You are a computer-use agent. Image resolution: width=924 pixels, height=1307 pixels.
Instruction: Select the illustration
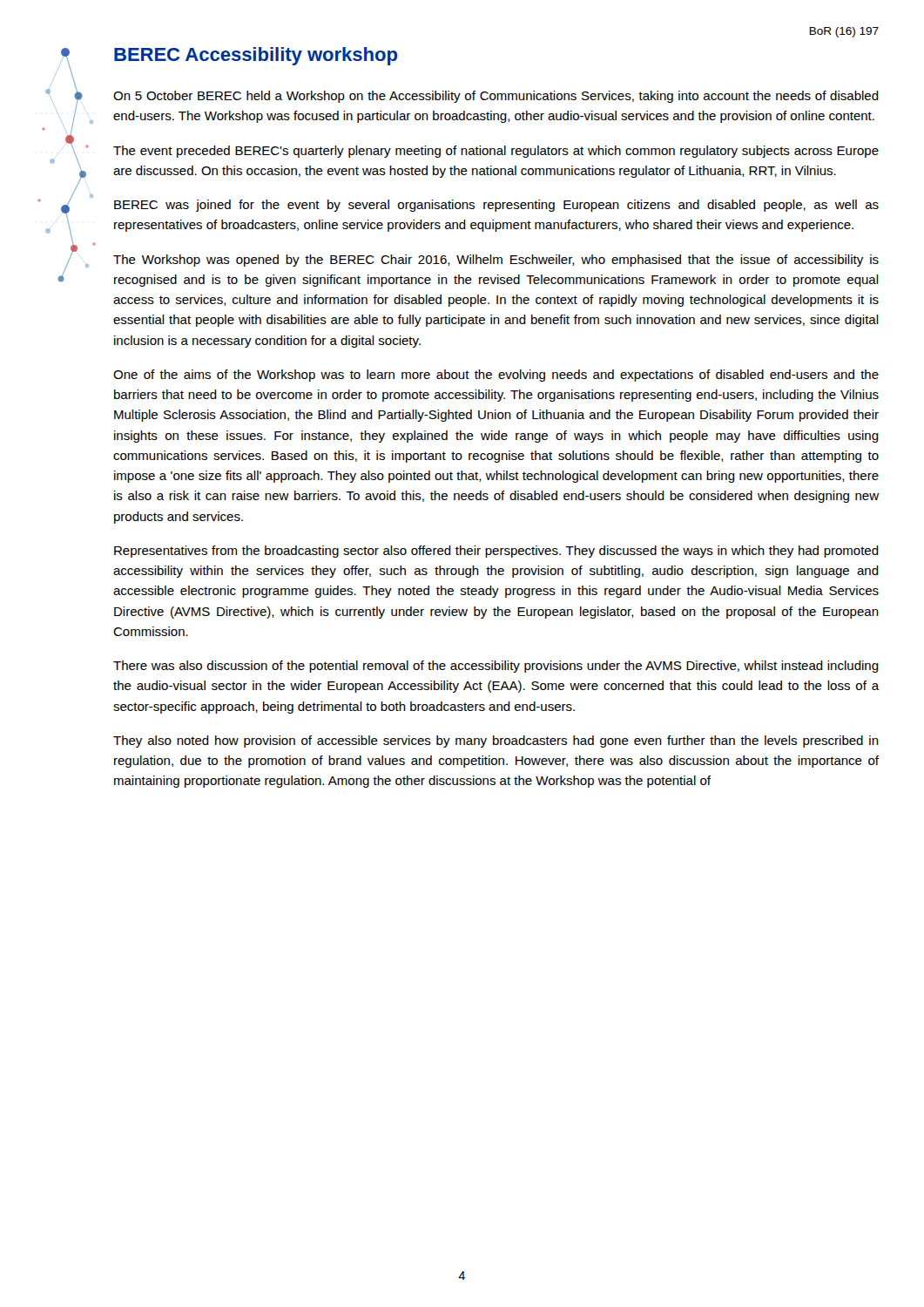pyautogui.click(x=65, y=161)
